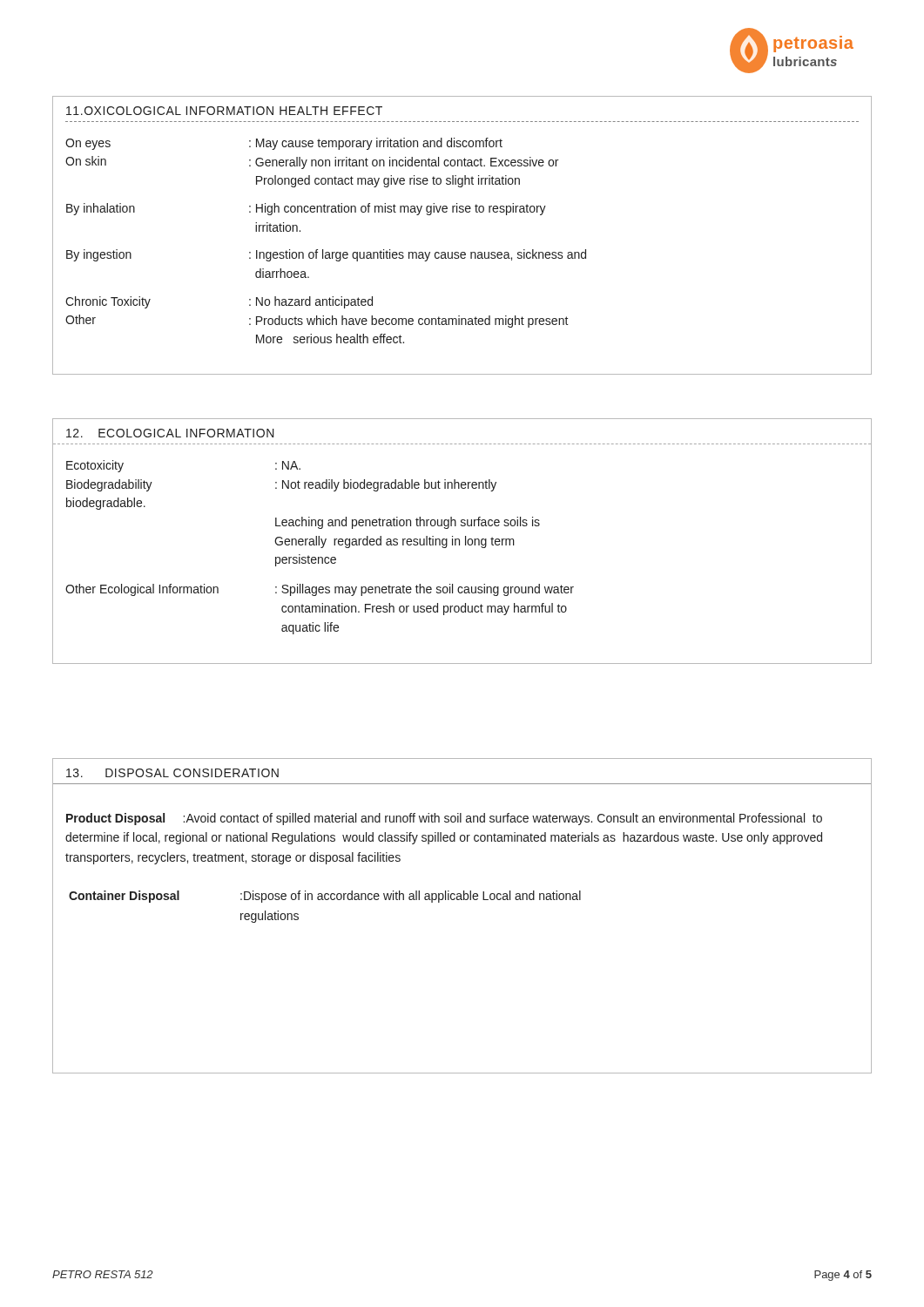The width and height of the screenshot is (924, 1307).
Task: Locate the region starting "On eyesOn skin :"
Action: click(462, 163)
